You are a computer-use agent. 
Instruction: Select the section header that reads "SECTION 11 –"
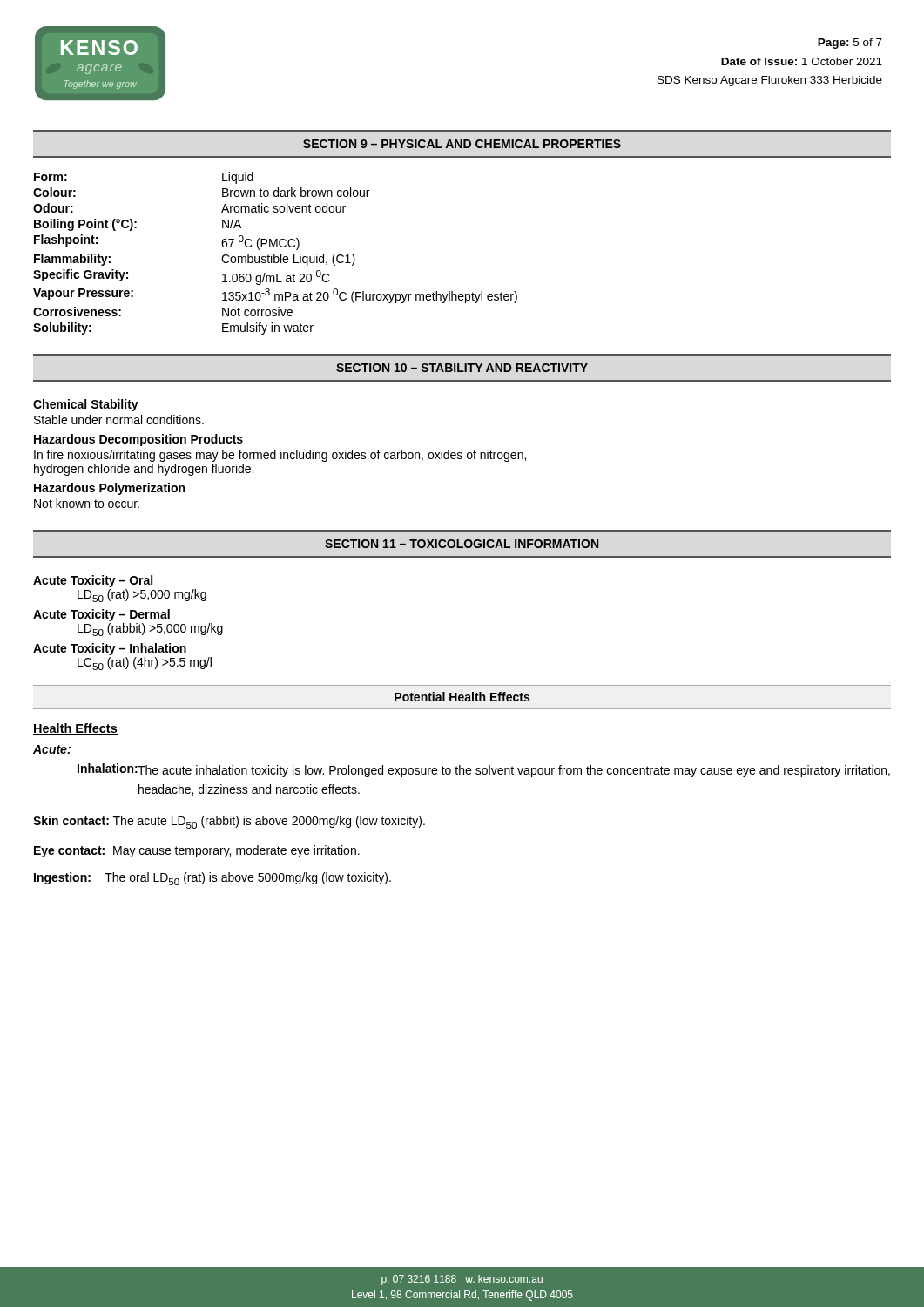click(x=462, y=544)
